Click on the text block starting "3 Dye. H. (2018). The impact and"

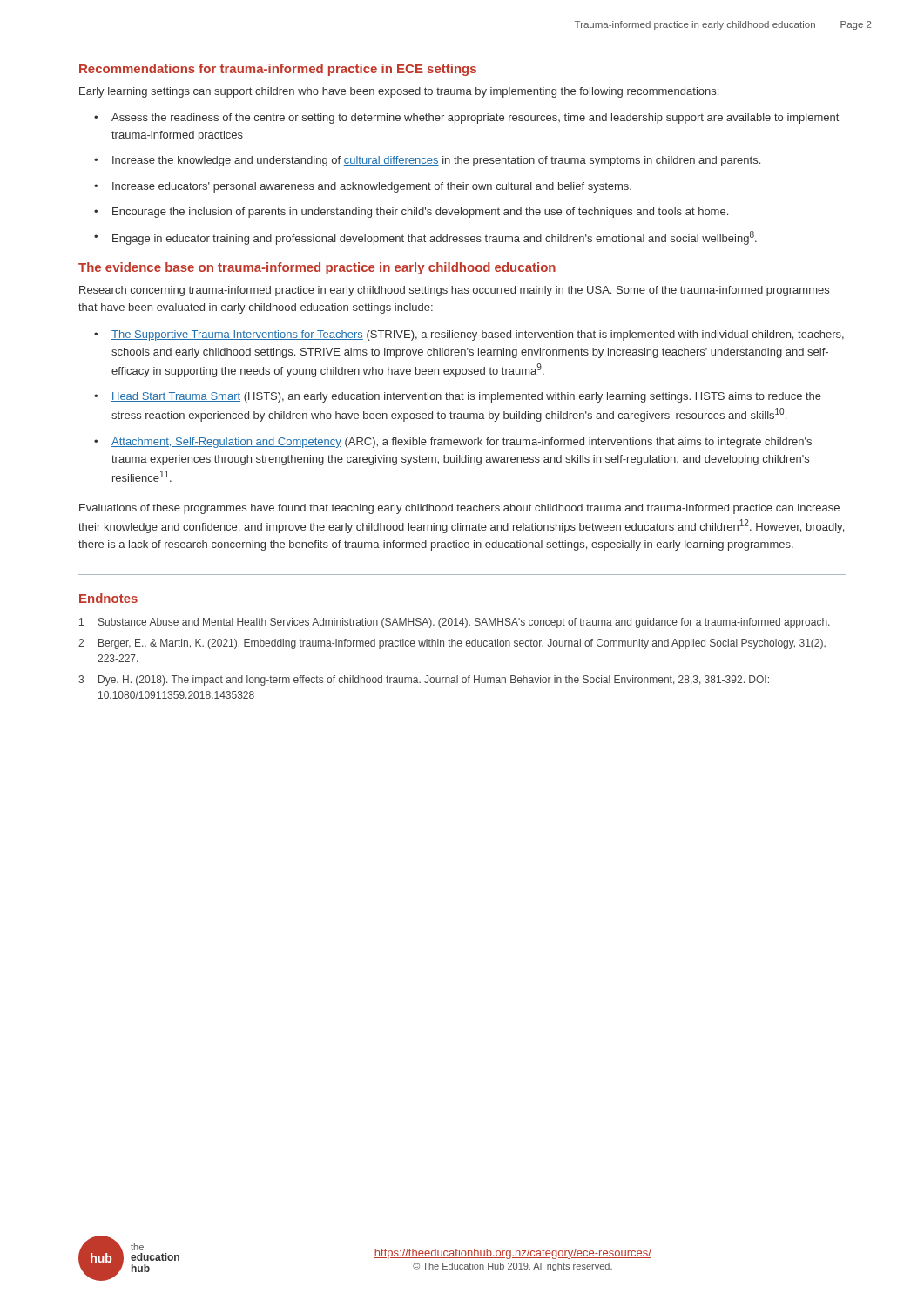pyautogui.click(x=462, y=688)
